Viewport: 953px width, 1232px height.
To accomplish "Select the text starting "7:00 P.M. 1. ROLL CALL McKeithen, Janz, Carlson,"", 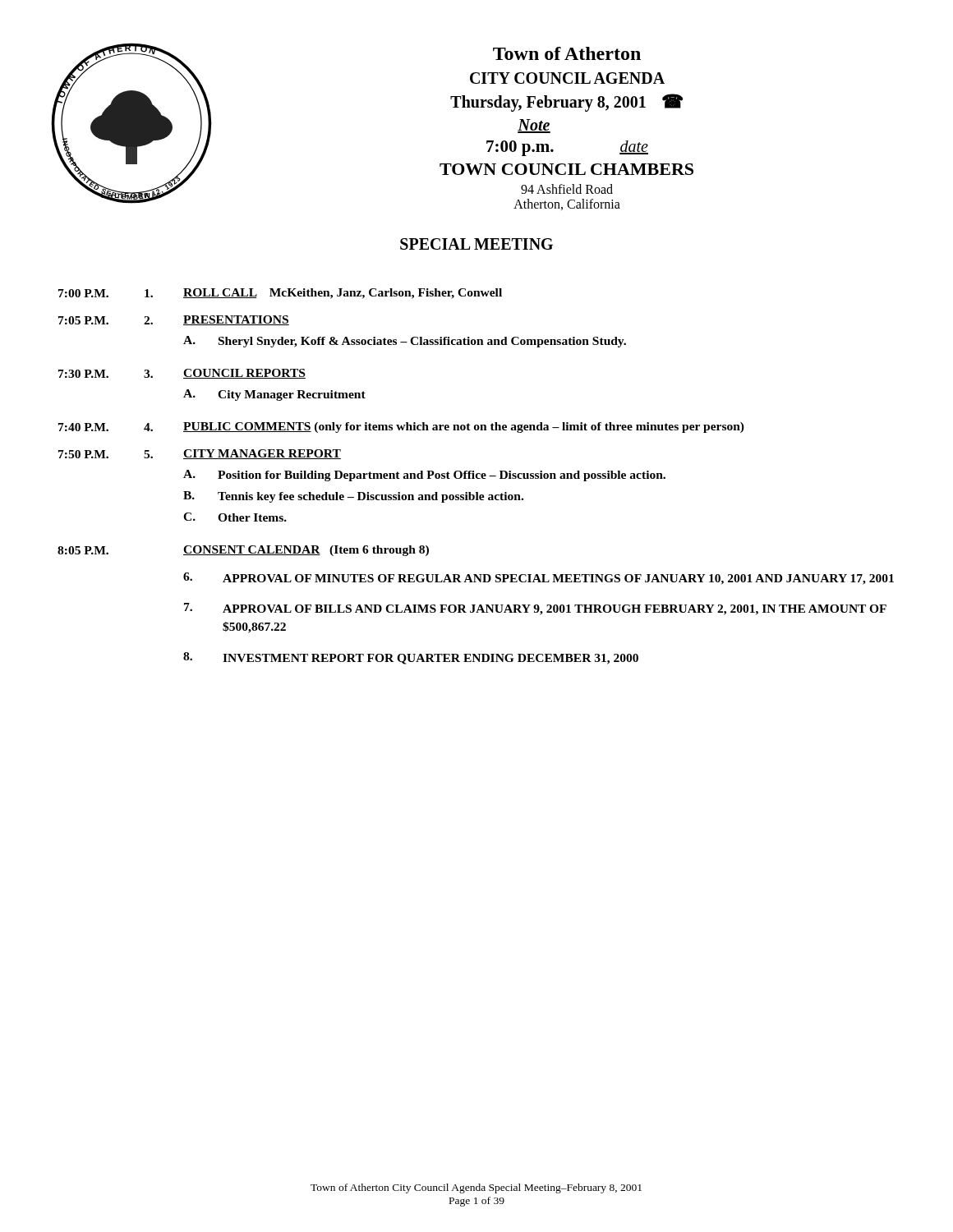I will tap(476, 293).
